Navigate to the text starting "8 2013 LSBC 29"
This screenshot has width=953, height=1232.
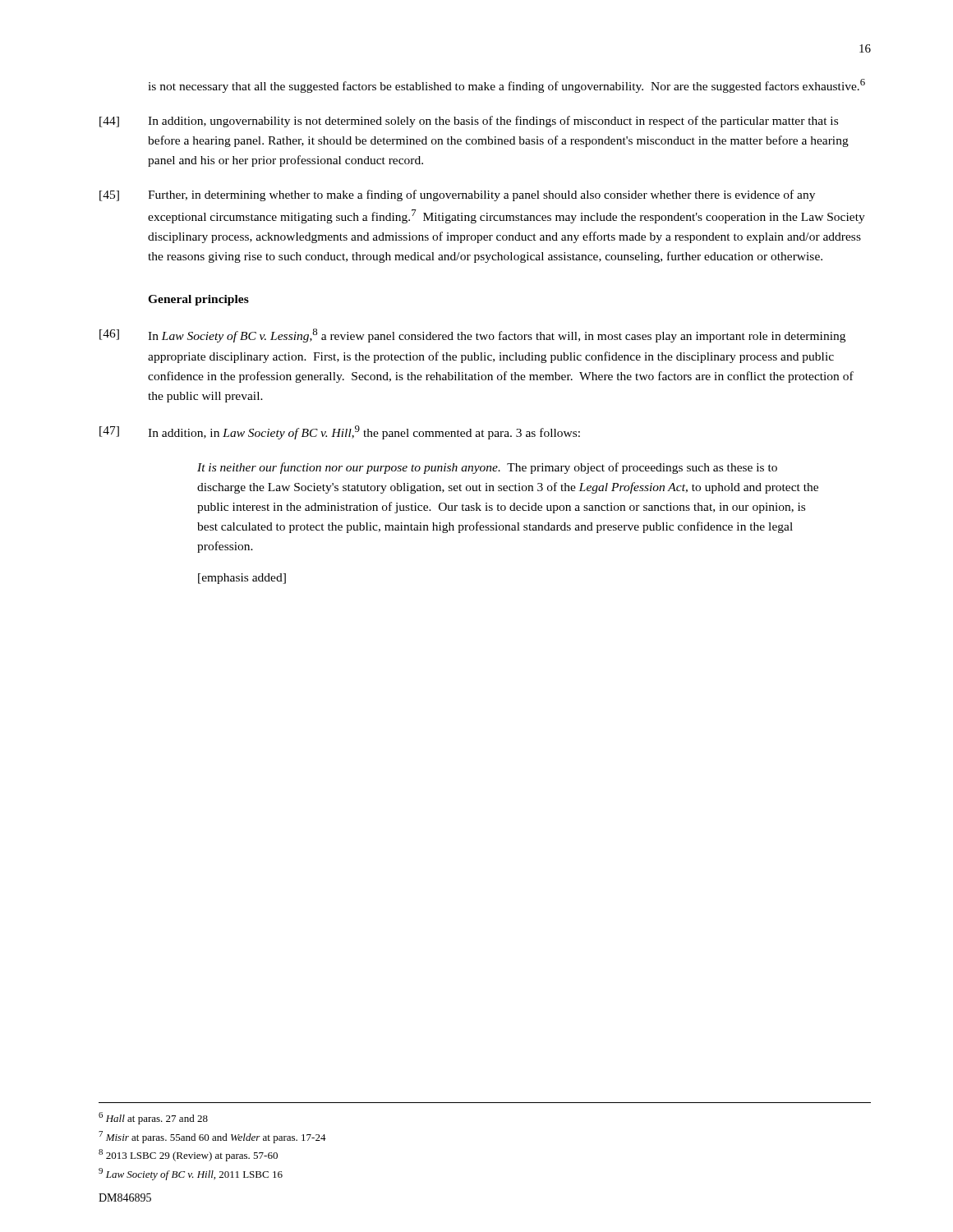[x=188, y=1154]
